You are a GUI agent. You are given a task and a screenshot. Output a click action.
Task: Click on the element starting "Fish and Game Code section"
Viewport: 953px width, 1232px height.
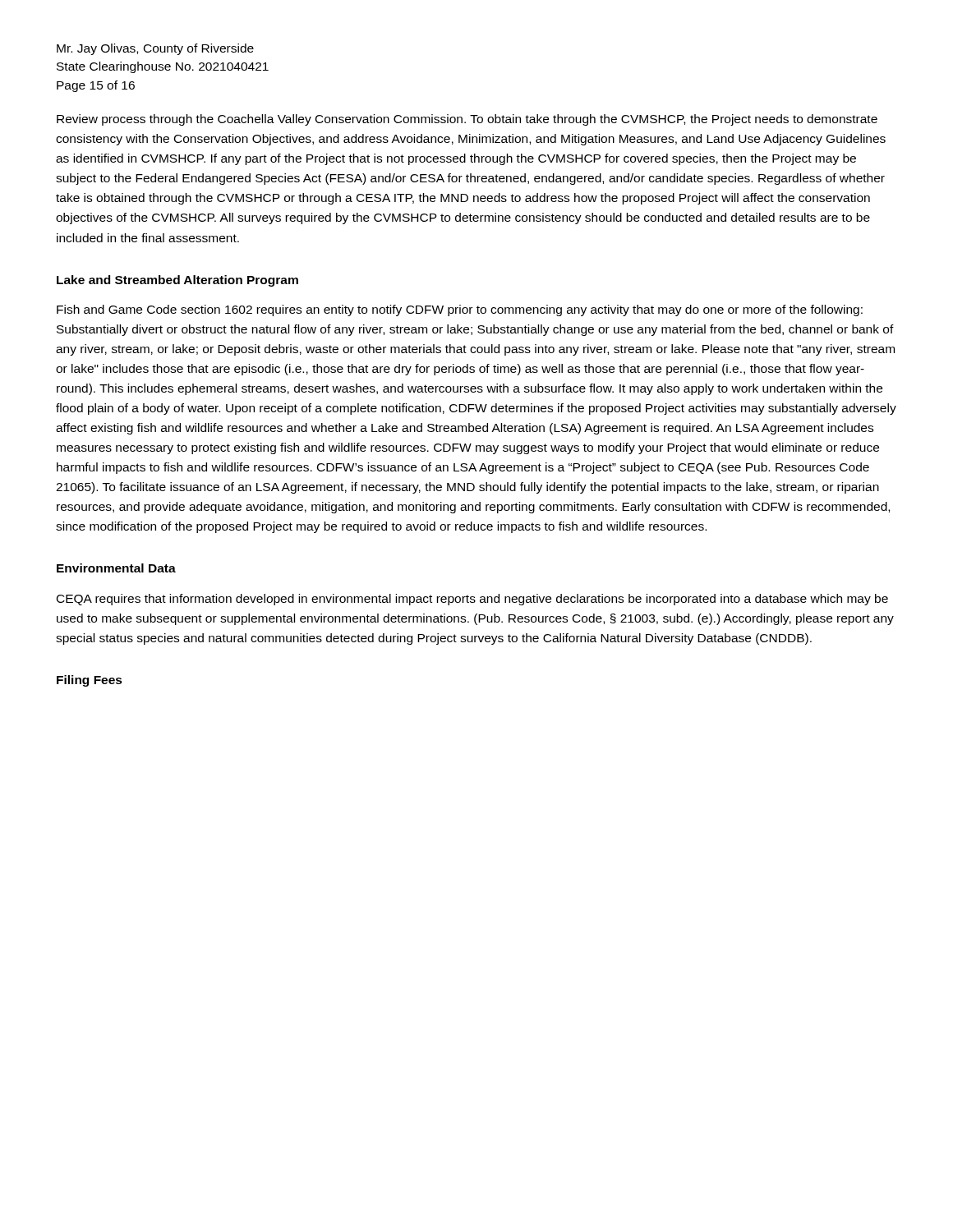click(x=476, y=418)
